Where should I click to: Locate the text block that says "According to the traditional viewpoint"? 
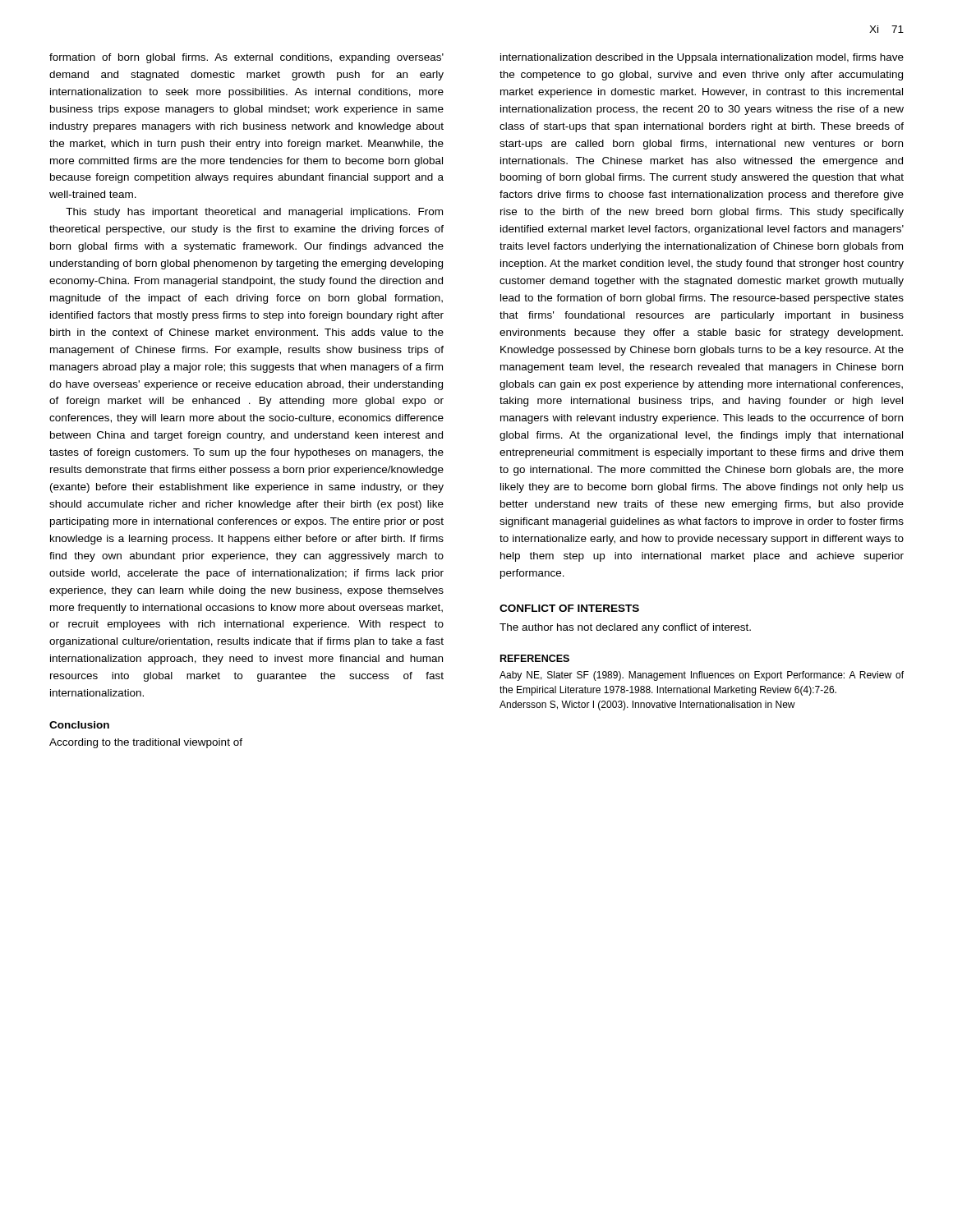pos(246,743)
